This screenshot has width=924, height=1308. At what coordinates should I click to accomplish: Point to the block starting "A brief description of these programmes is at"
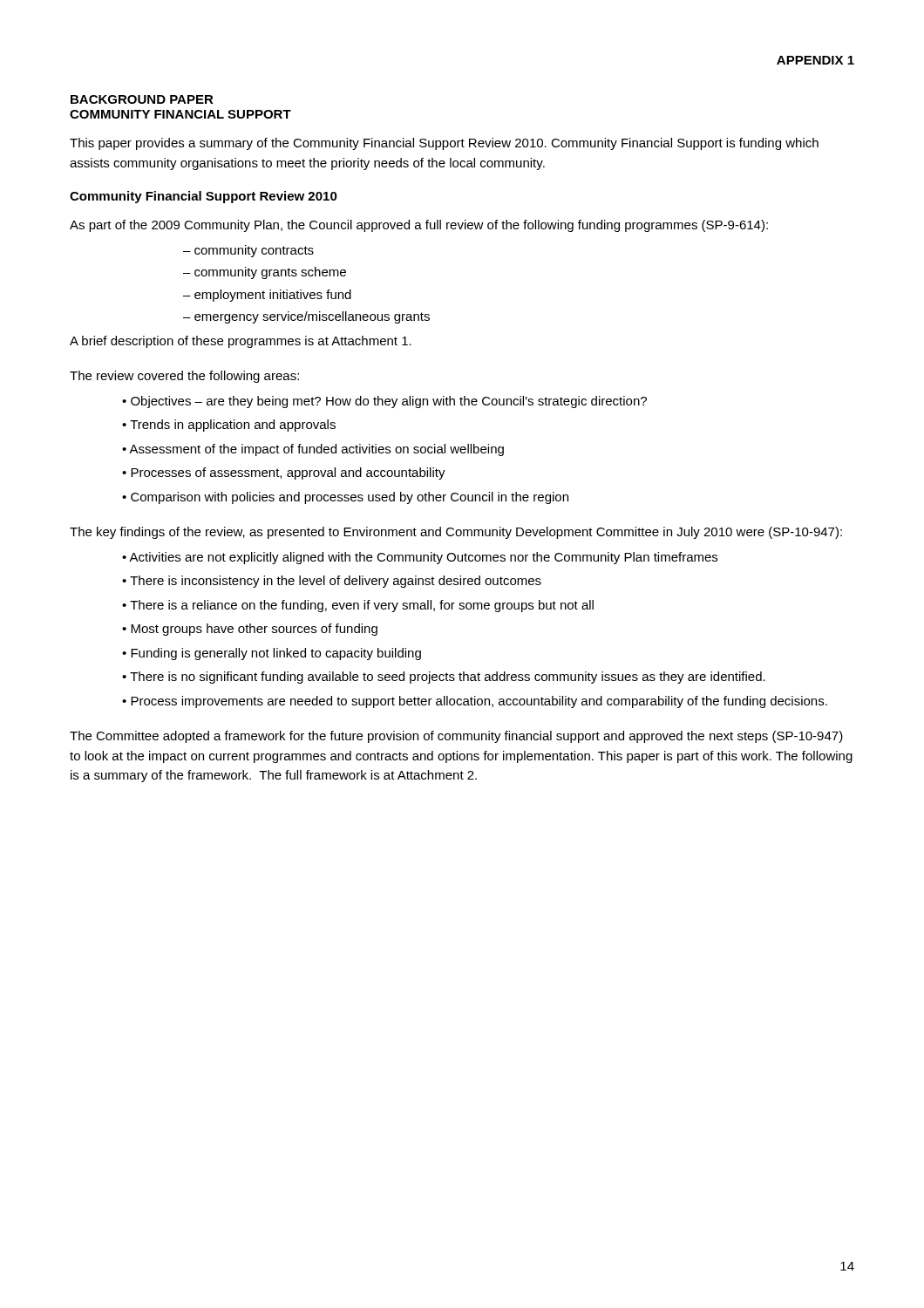[x=241, y=340]
